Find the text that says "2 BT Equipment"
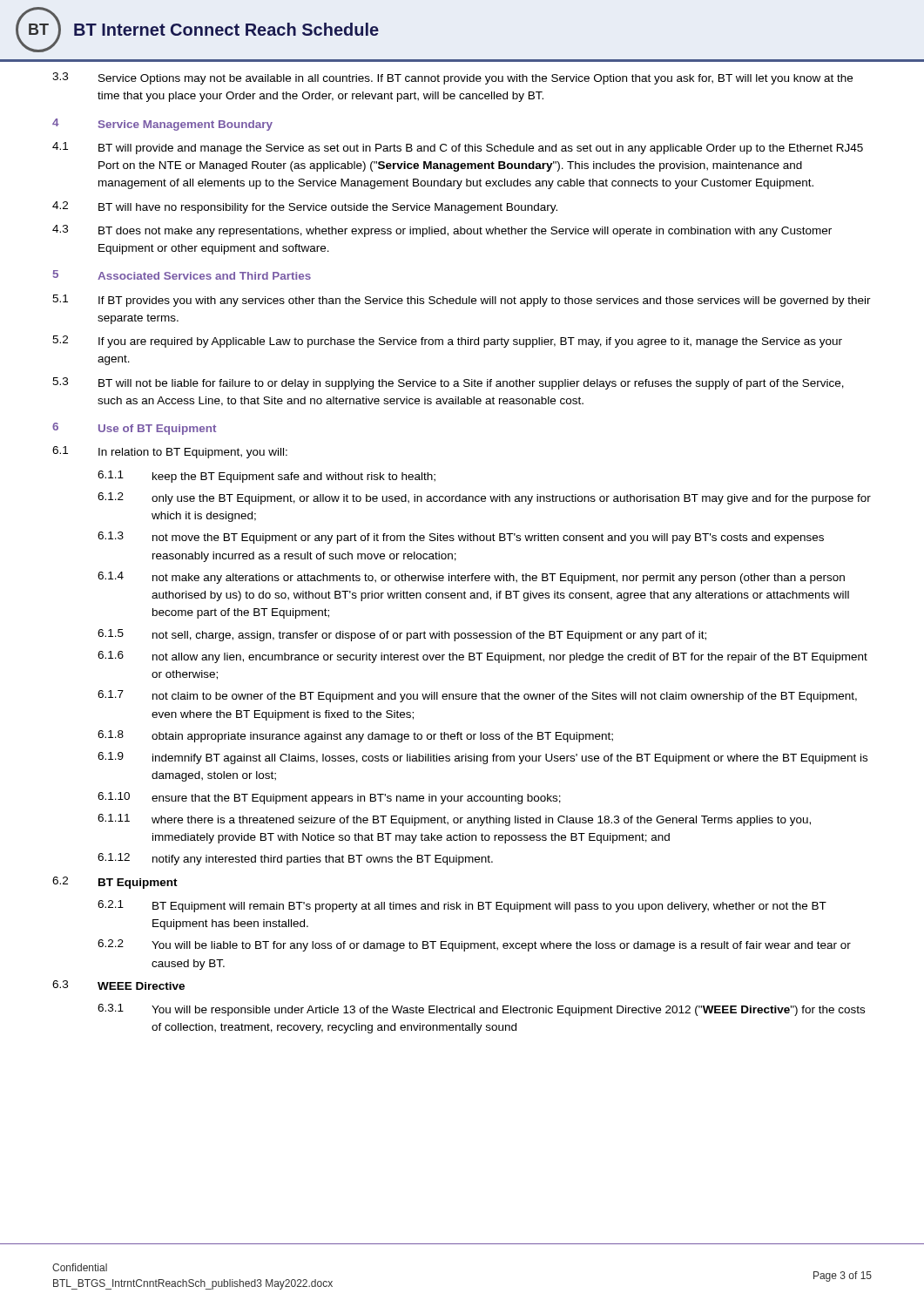This screenshot has height=1307, width=924. [115, 883]
